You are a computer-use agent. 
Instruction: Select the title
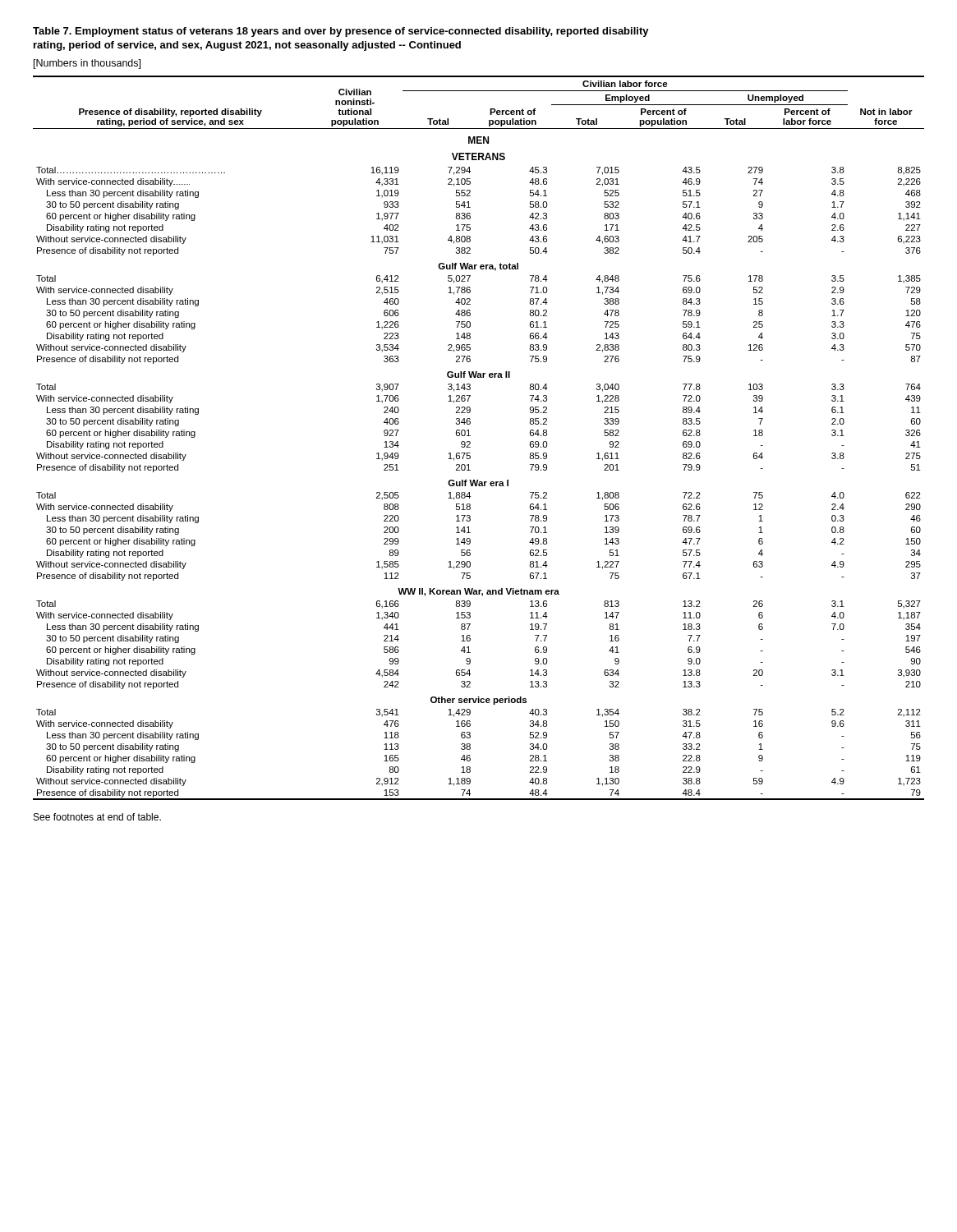click(341, 38)
